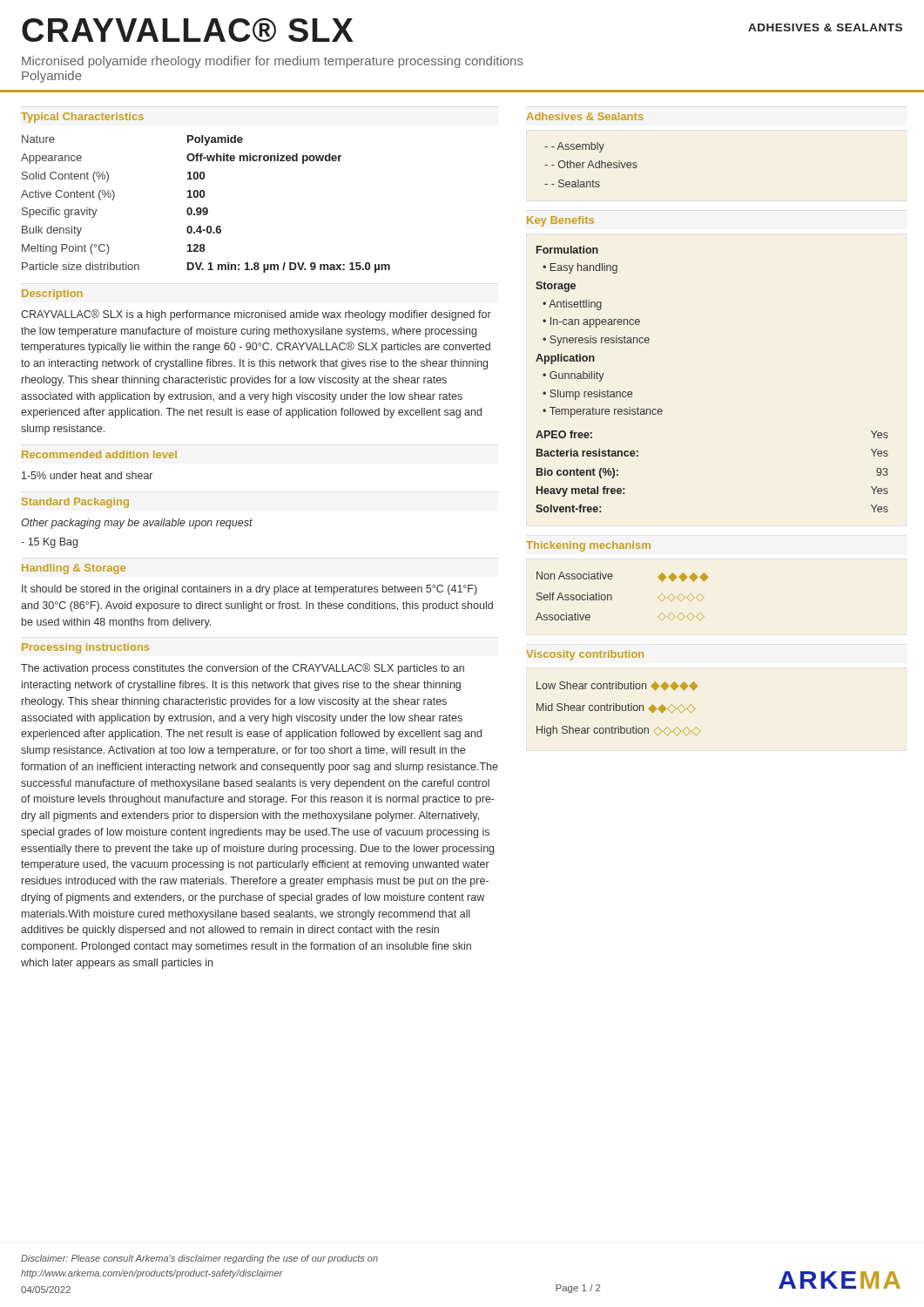The width and height of the screenshot is (924, 1307).
Task: Find the text starting "Formulation Easy handling Storage Antisettling In-can appearence"
Action: (567, 250)
